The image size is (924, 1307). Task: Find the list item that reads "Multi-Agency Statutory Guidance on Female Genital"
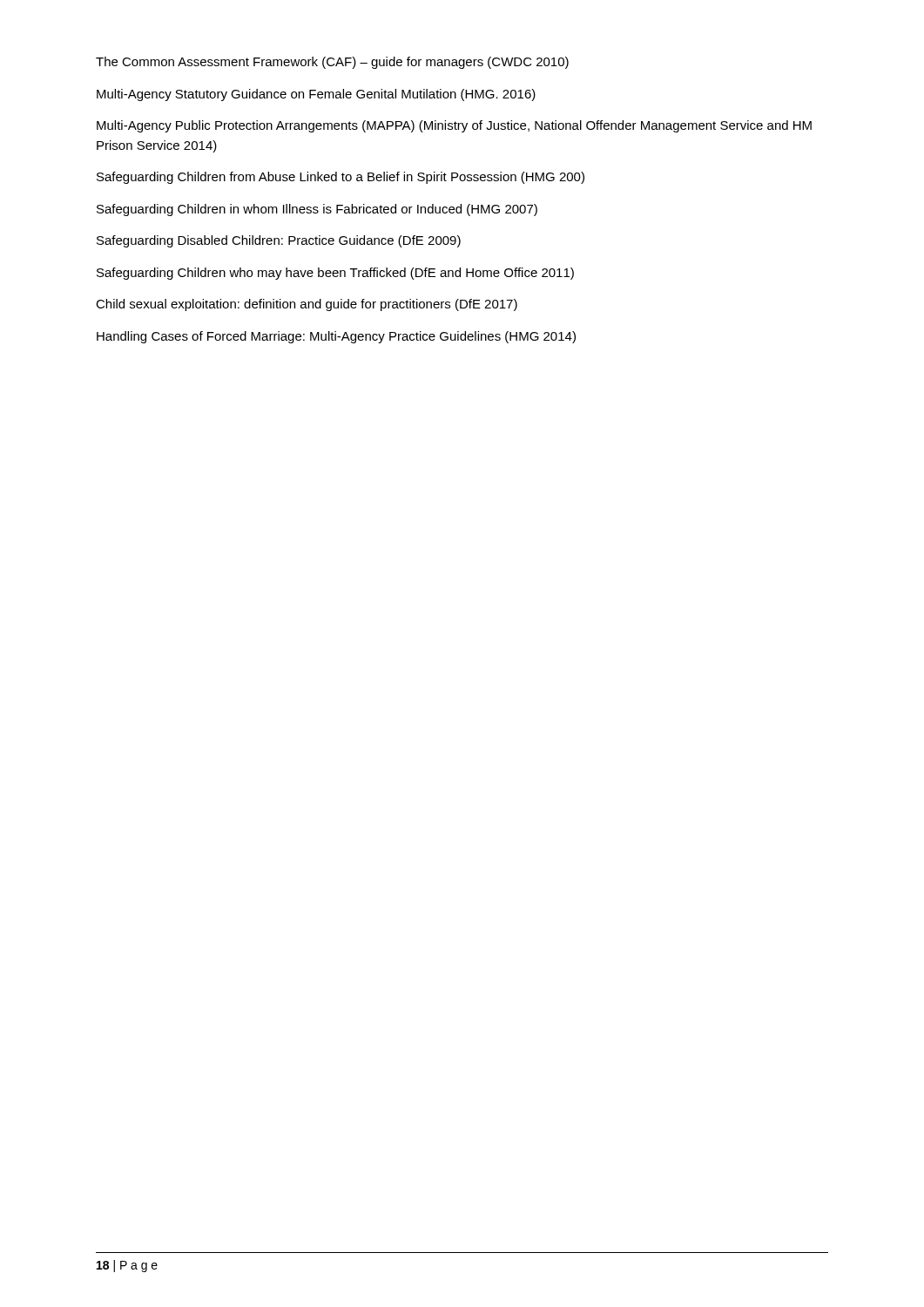316,93
